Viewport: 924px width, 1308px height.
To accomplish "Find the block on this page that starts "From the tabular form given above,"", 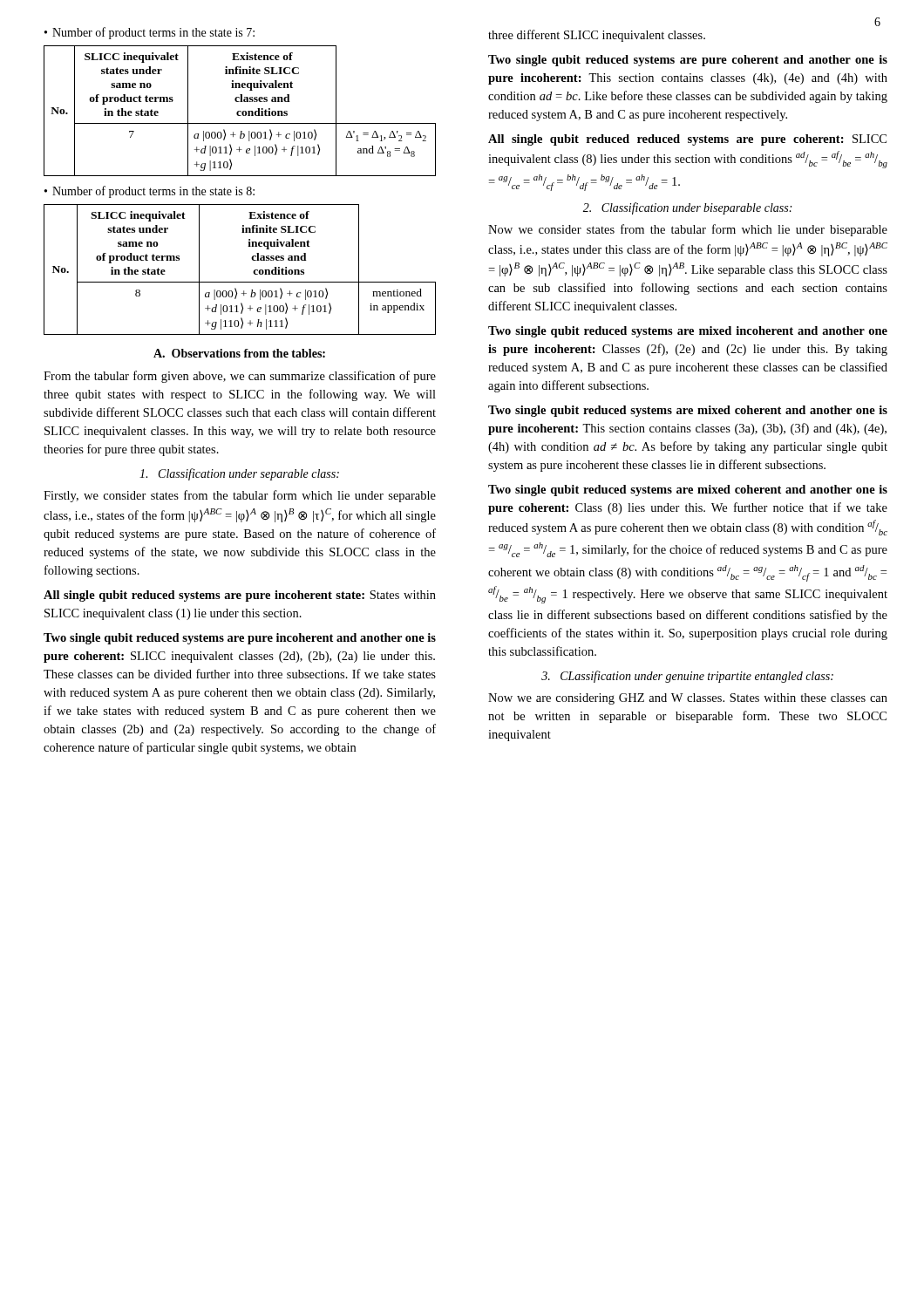I will click(x=240, y=413).
